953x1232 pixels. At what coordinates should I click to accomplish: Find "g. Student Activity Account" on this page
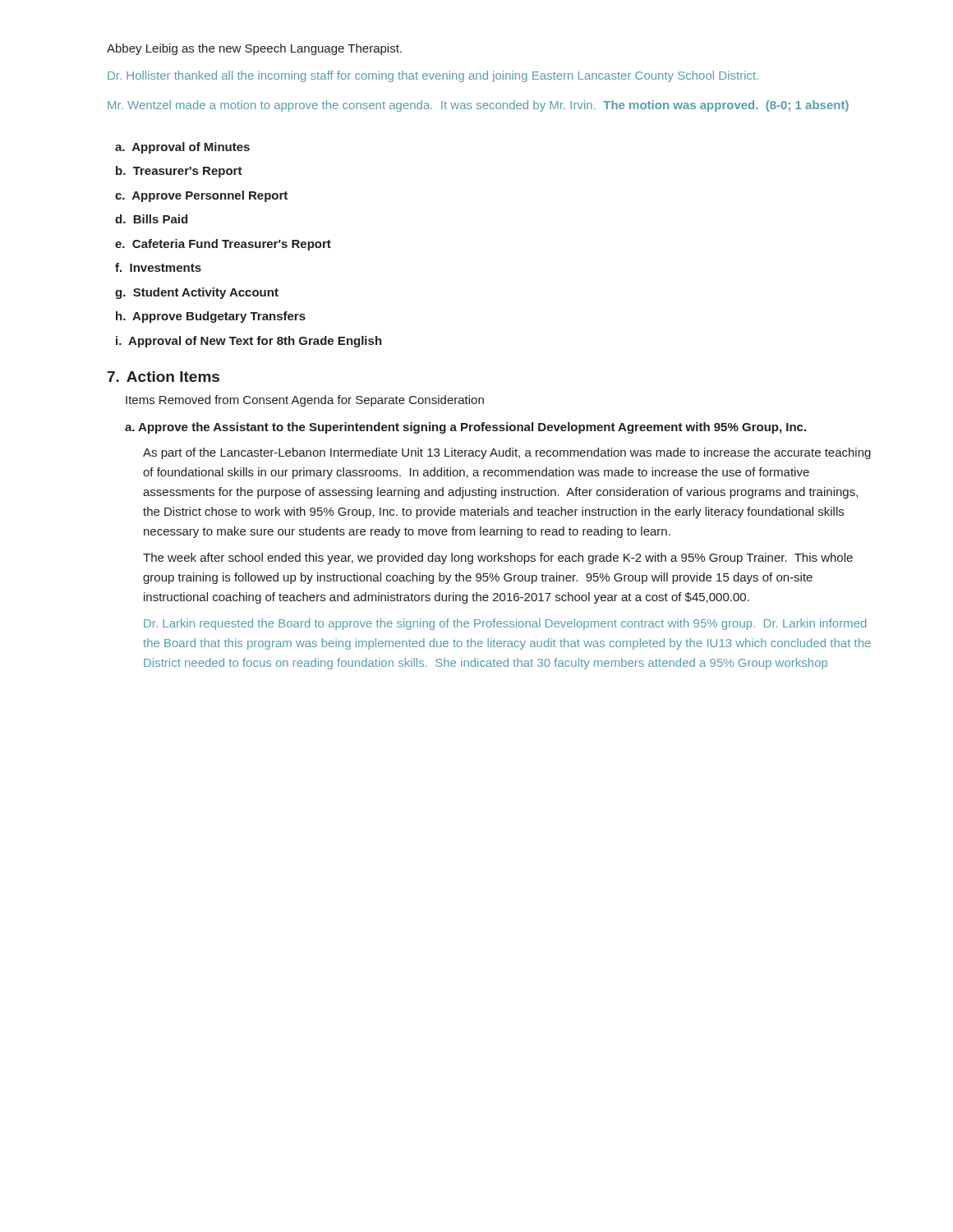[x=197, y=292]
